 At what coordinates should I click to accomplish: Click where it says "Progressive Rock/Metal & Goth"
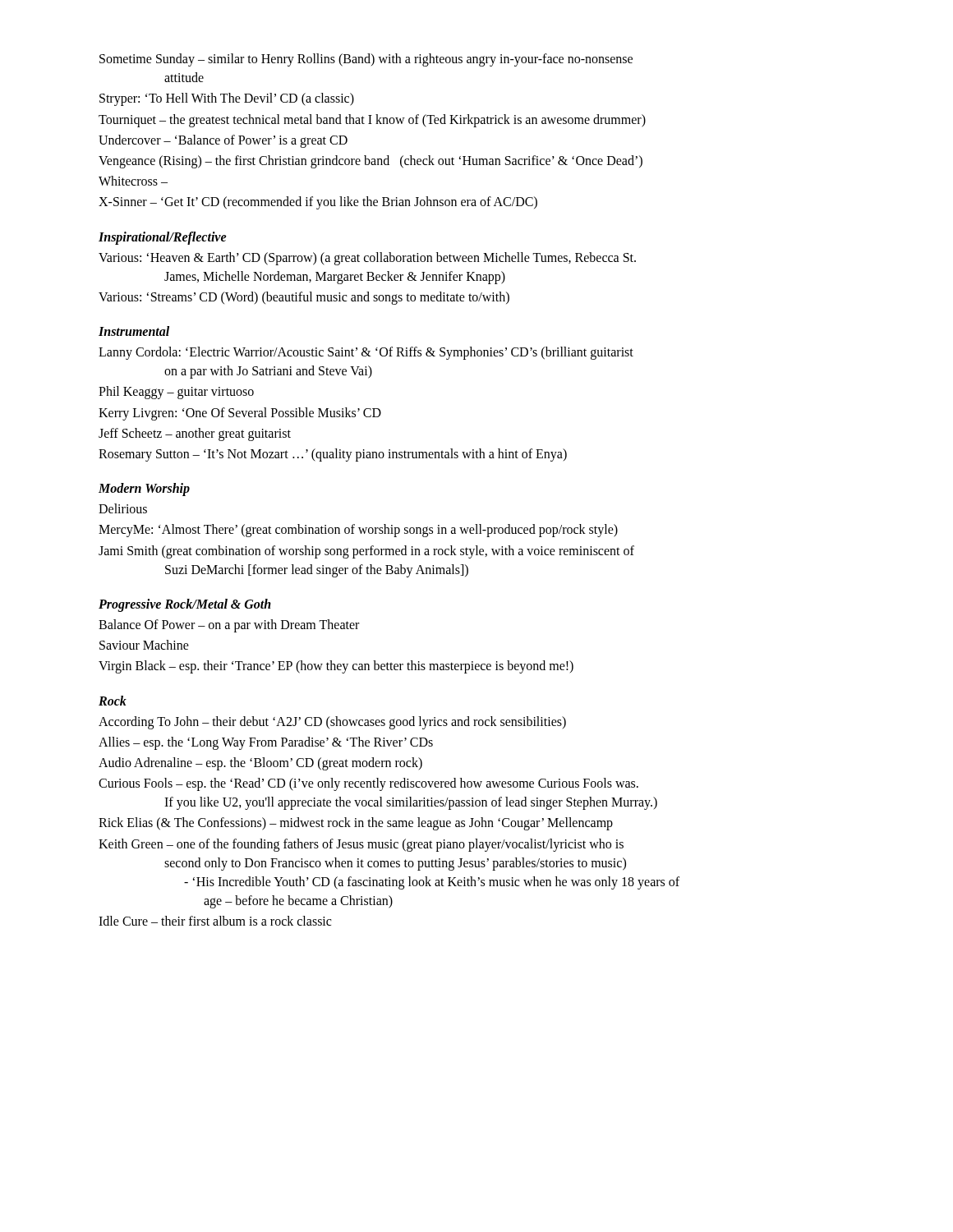tap(185, 604)
